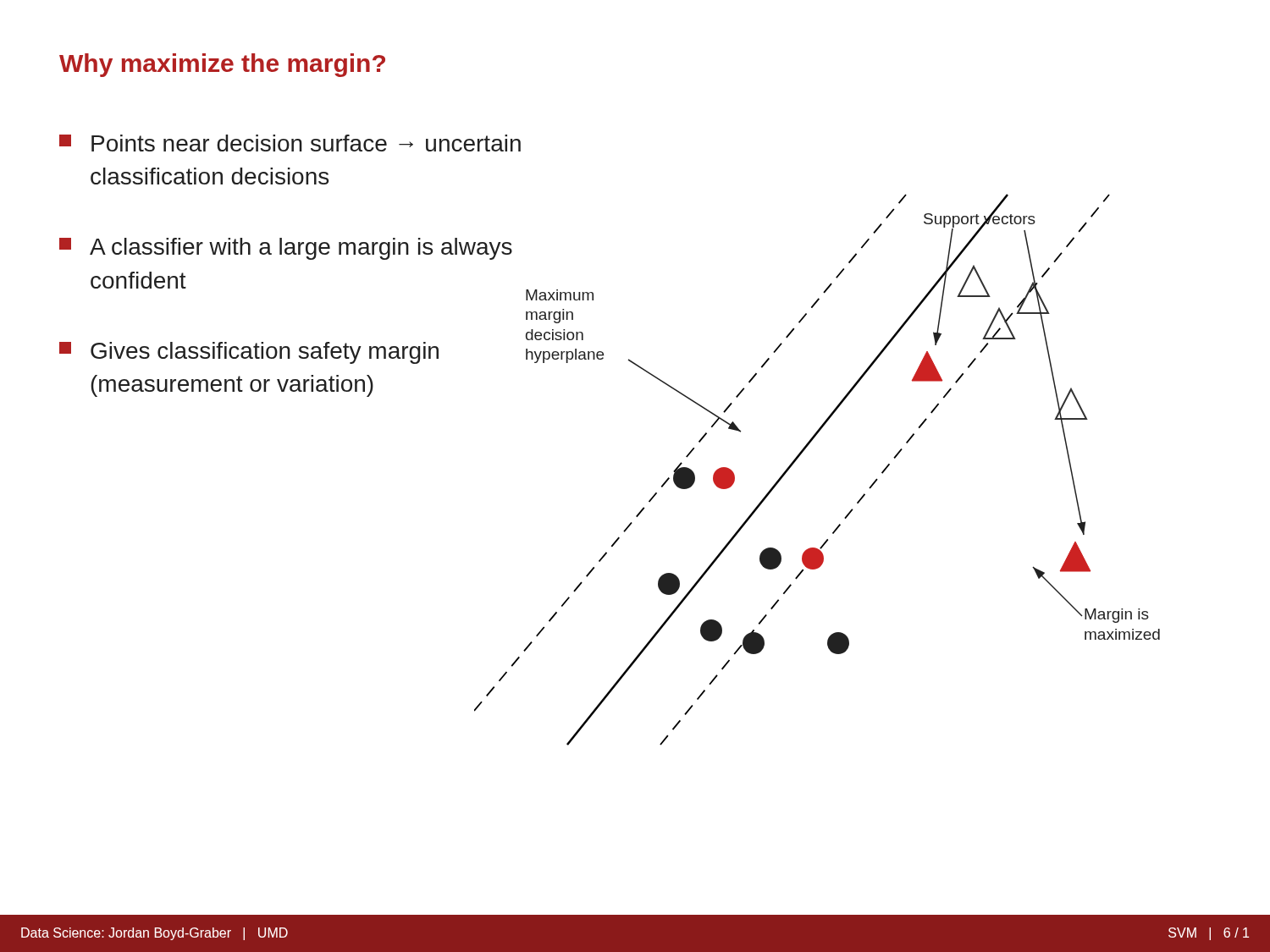Point to the passage starting "A classifier with"
Screen dimensions: 952x1270
pos(296,264)
